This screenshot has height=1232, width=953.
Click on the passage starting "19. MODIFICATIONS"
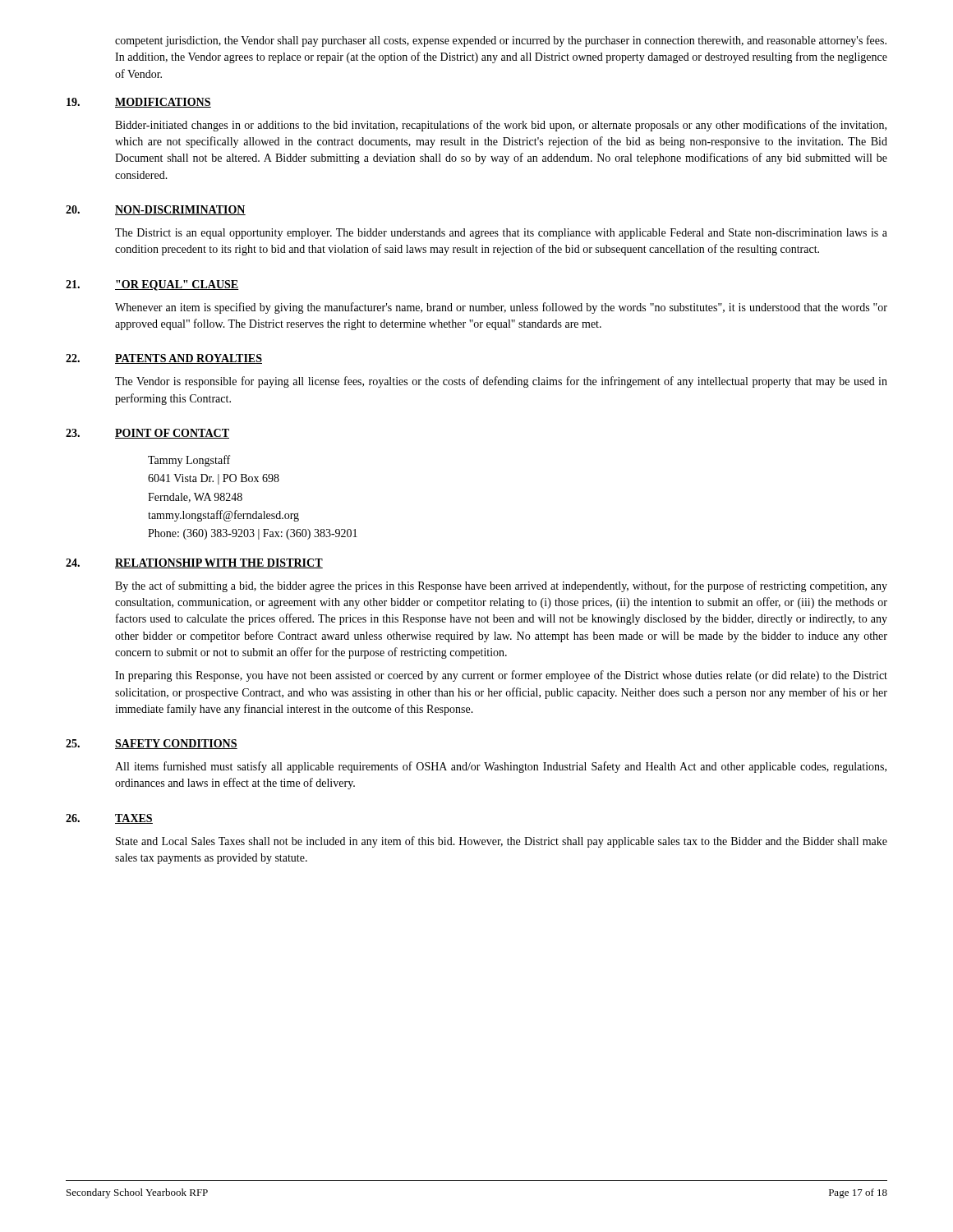[x=139, y=103]
